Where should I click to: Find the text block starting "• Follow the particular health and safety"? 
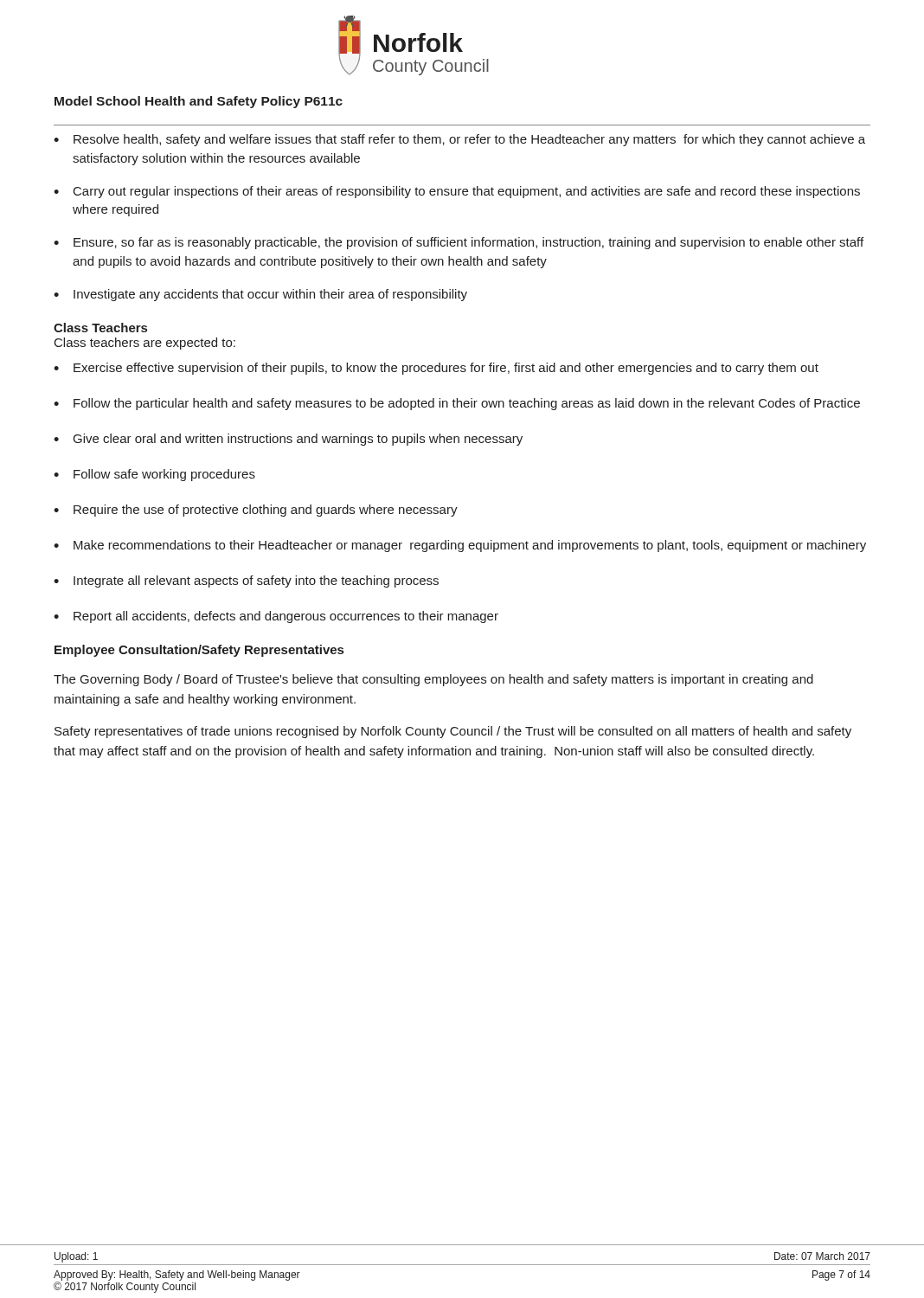coord(462,404)
